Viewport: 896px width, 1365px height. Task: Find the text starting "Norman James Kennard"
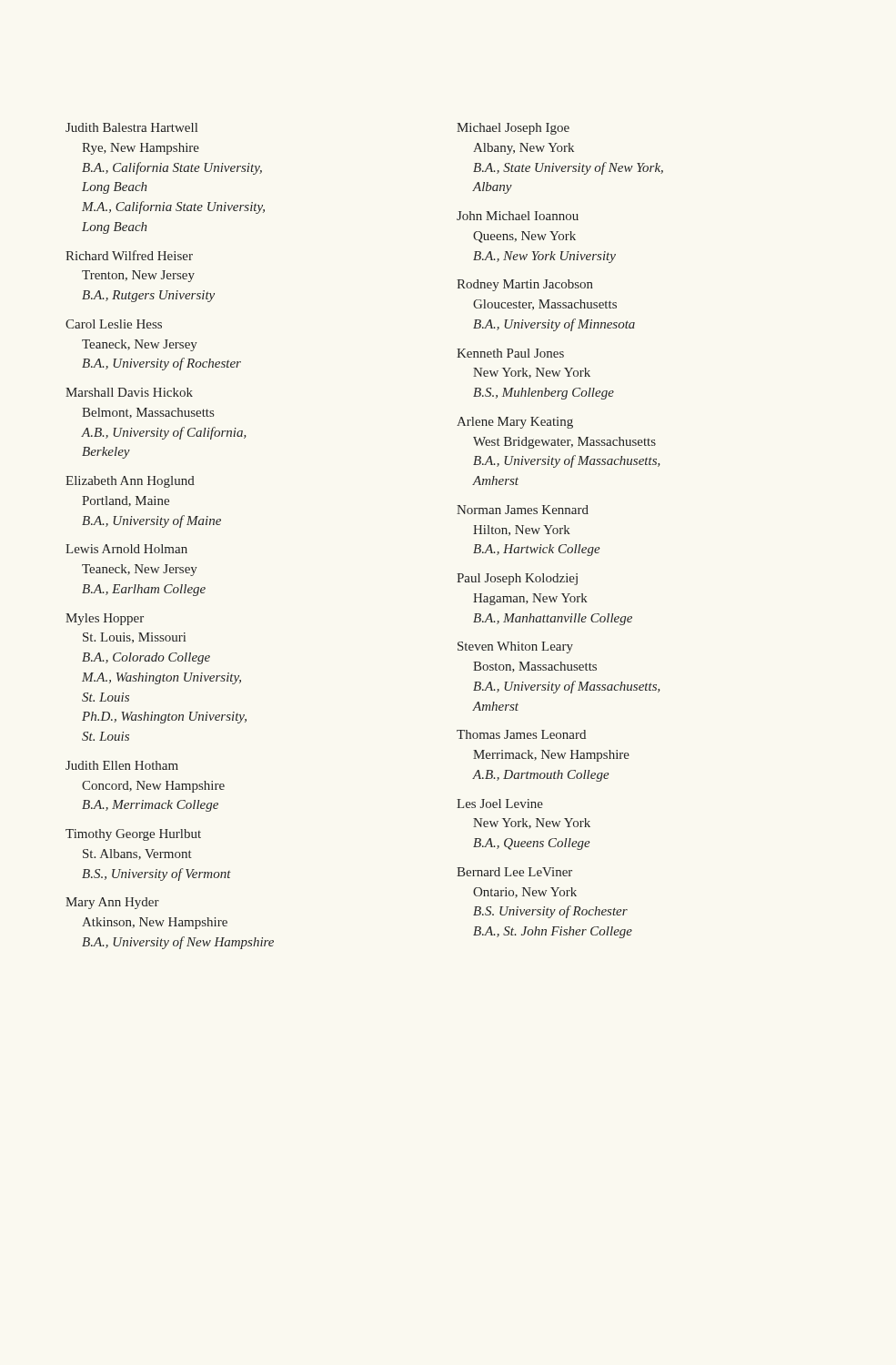point(523,510)
